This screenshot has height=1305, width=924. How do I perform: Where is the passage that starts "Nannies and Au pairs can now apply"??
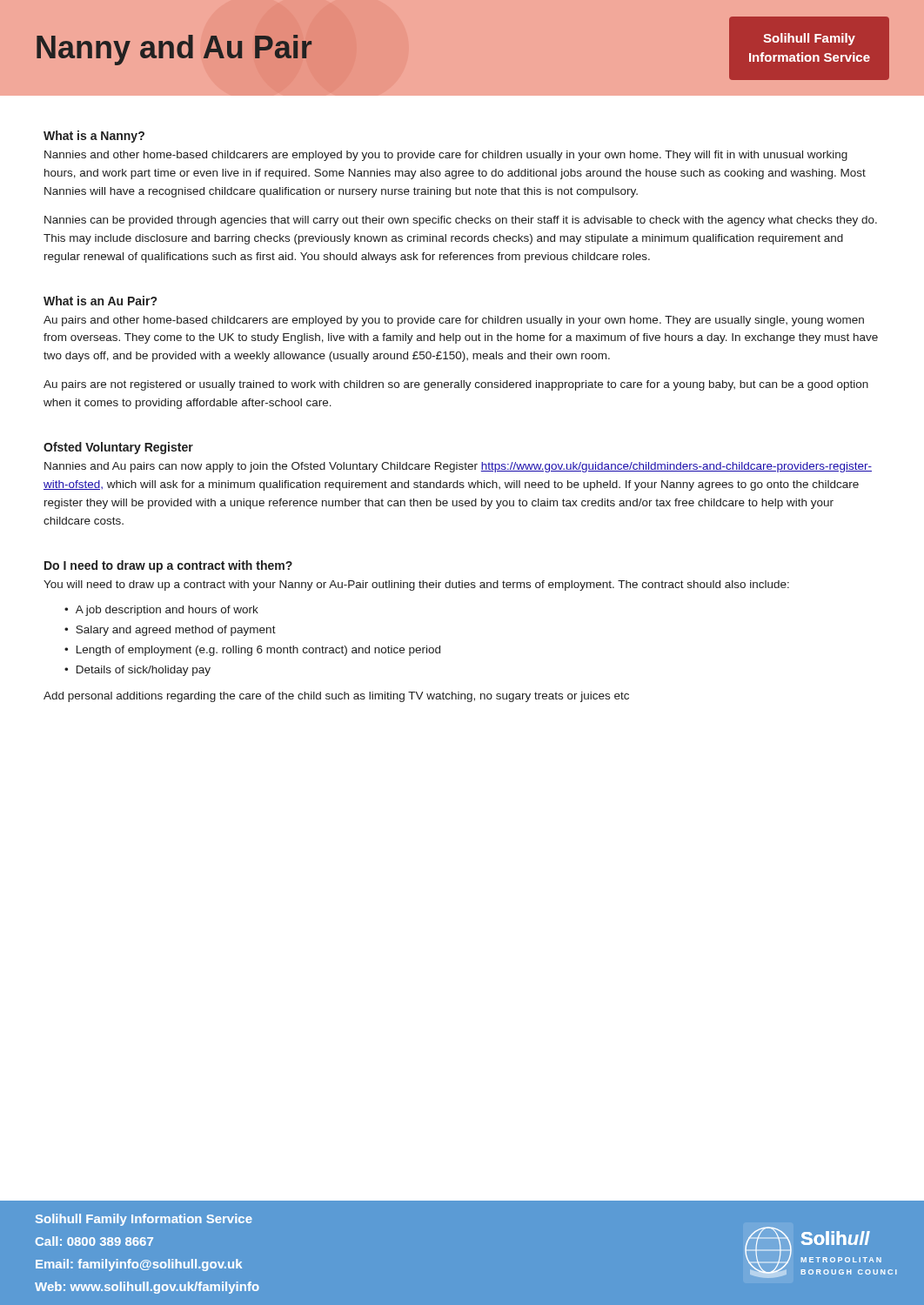(458, 493)
